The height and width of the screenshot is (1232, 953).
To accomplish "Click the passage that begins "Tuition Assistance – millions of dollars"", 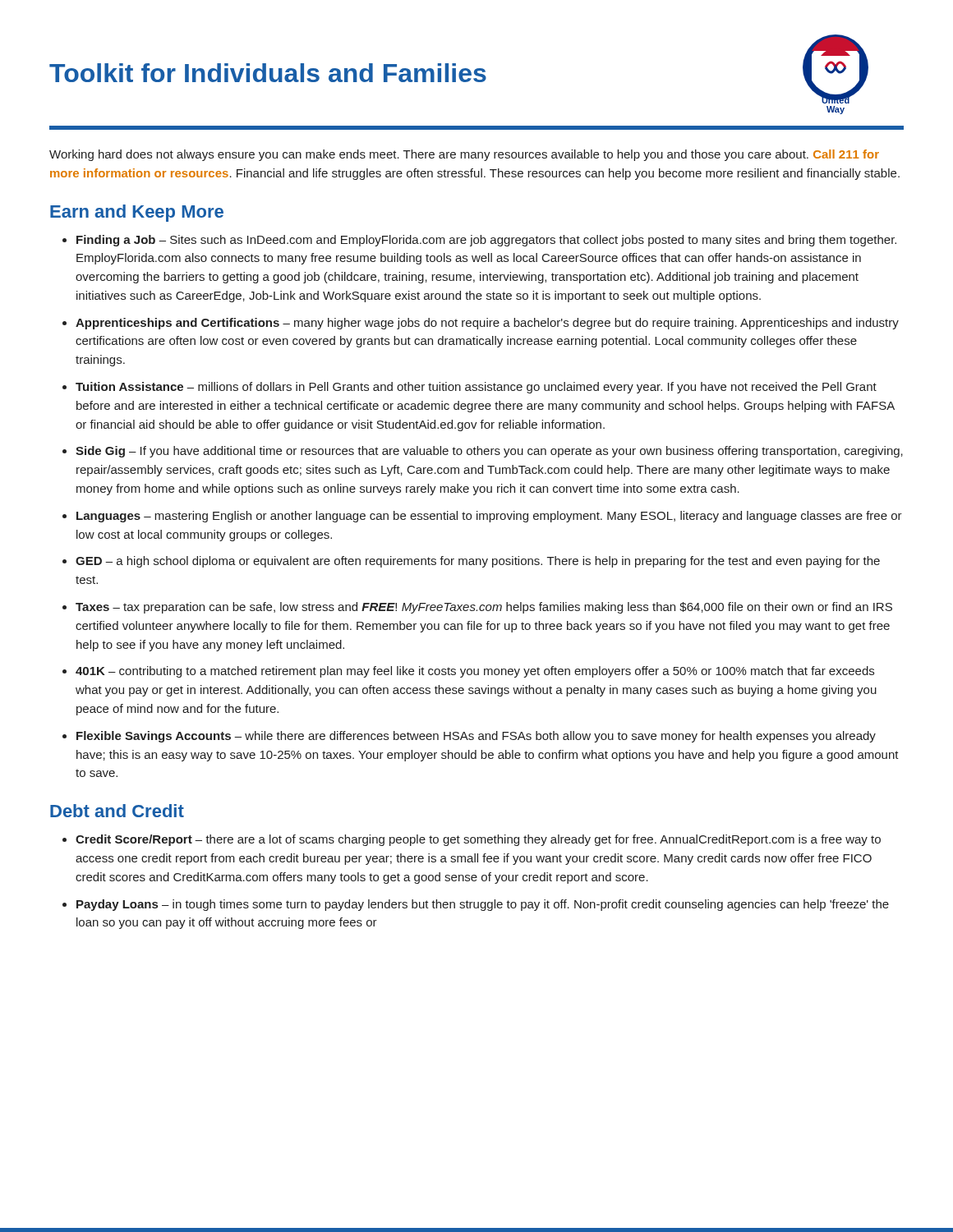I will tap(485, 405).
